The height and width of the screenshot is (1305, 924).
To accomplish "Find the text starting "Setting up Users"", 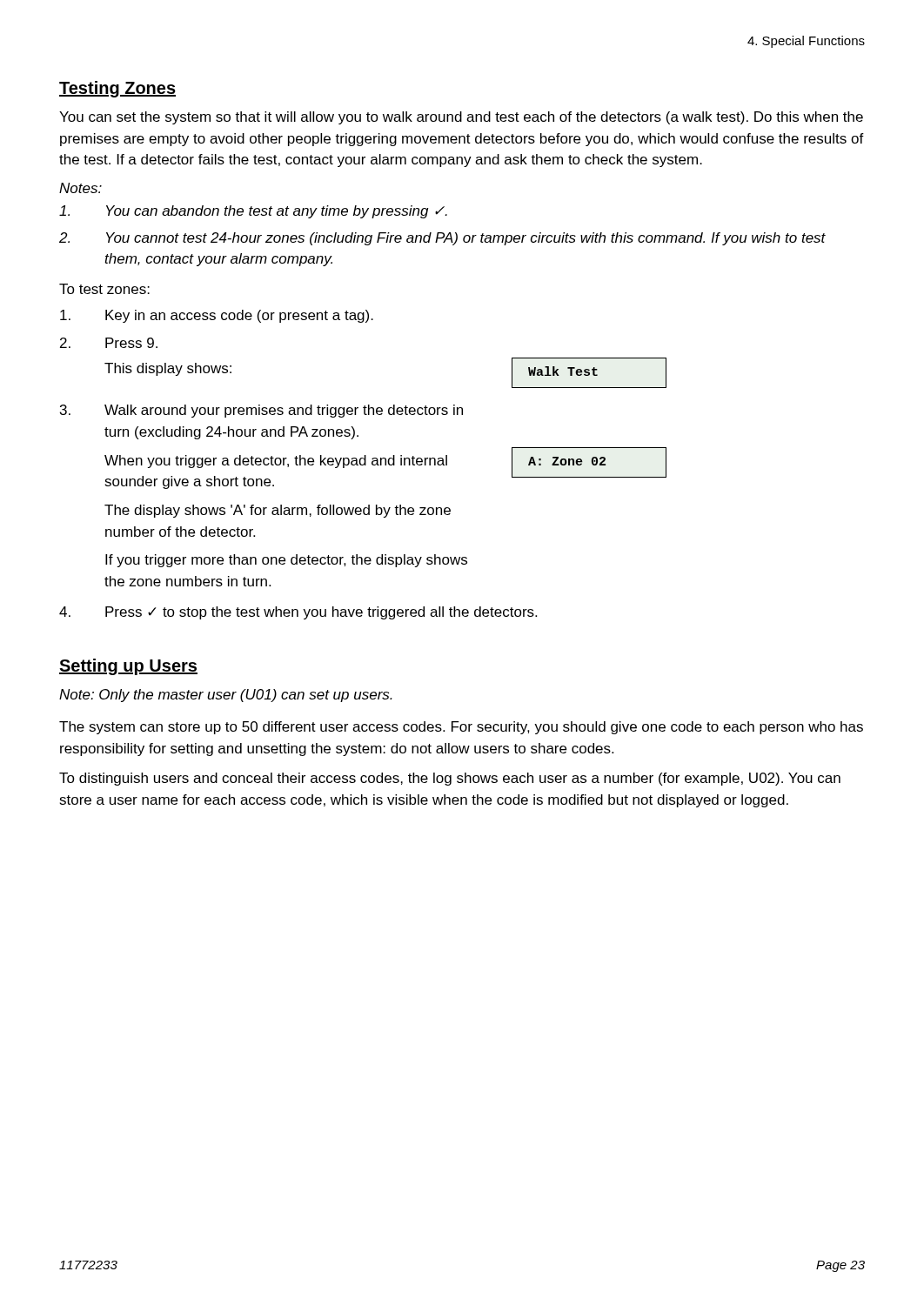I will (x=128, y=666).
